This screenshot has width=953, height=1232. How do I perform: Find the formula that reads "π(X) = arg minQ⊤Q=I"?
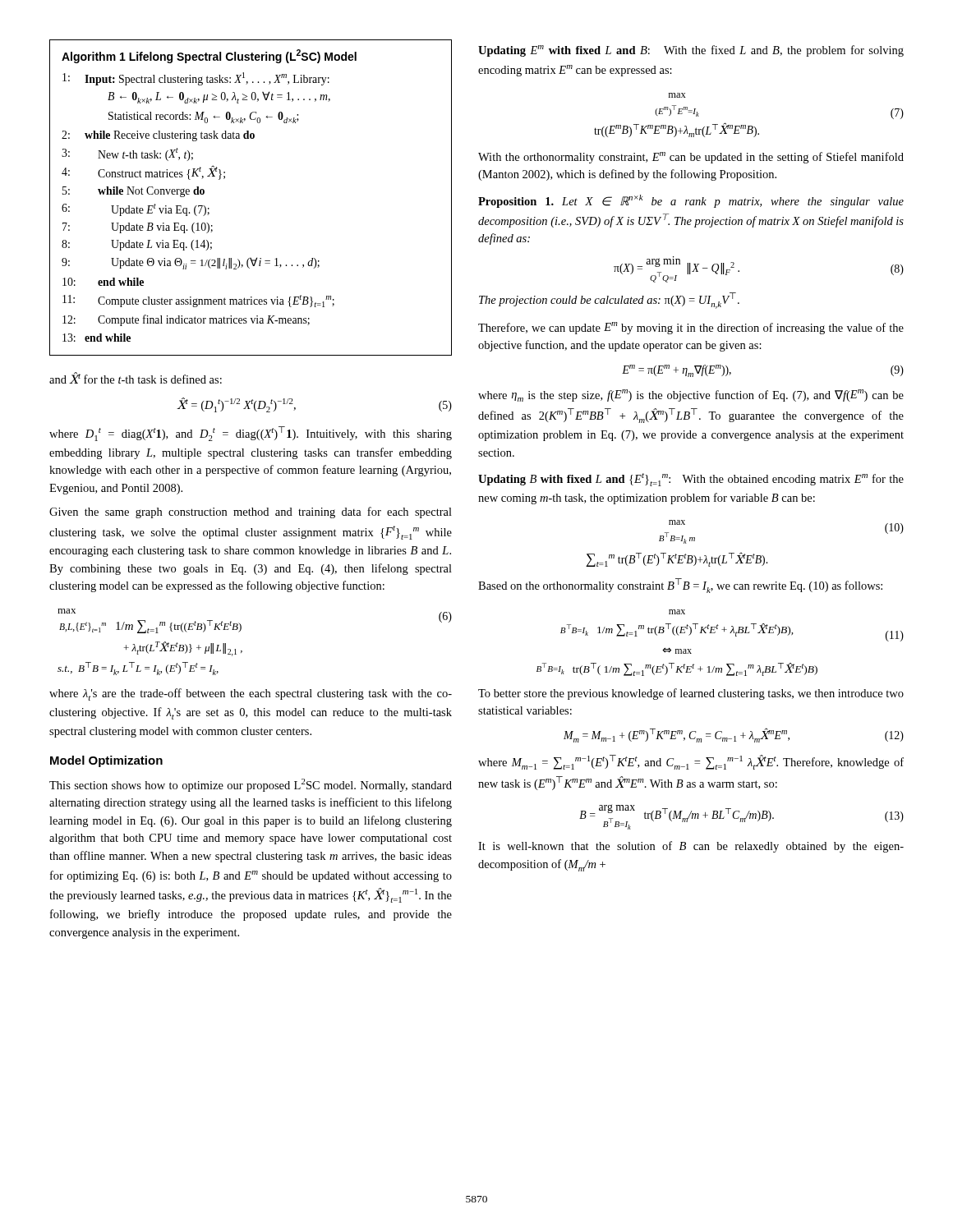691,269
